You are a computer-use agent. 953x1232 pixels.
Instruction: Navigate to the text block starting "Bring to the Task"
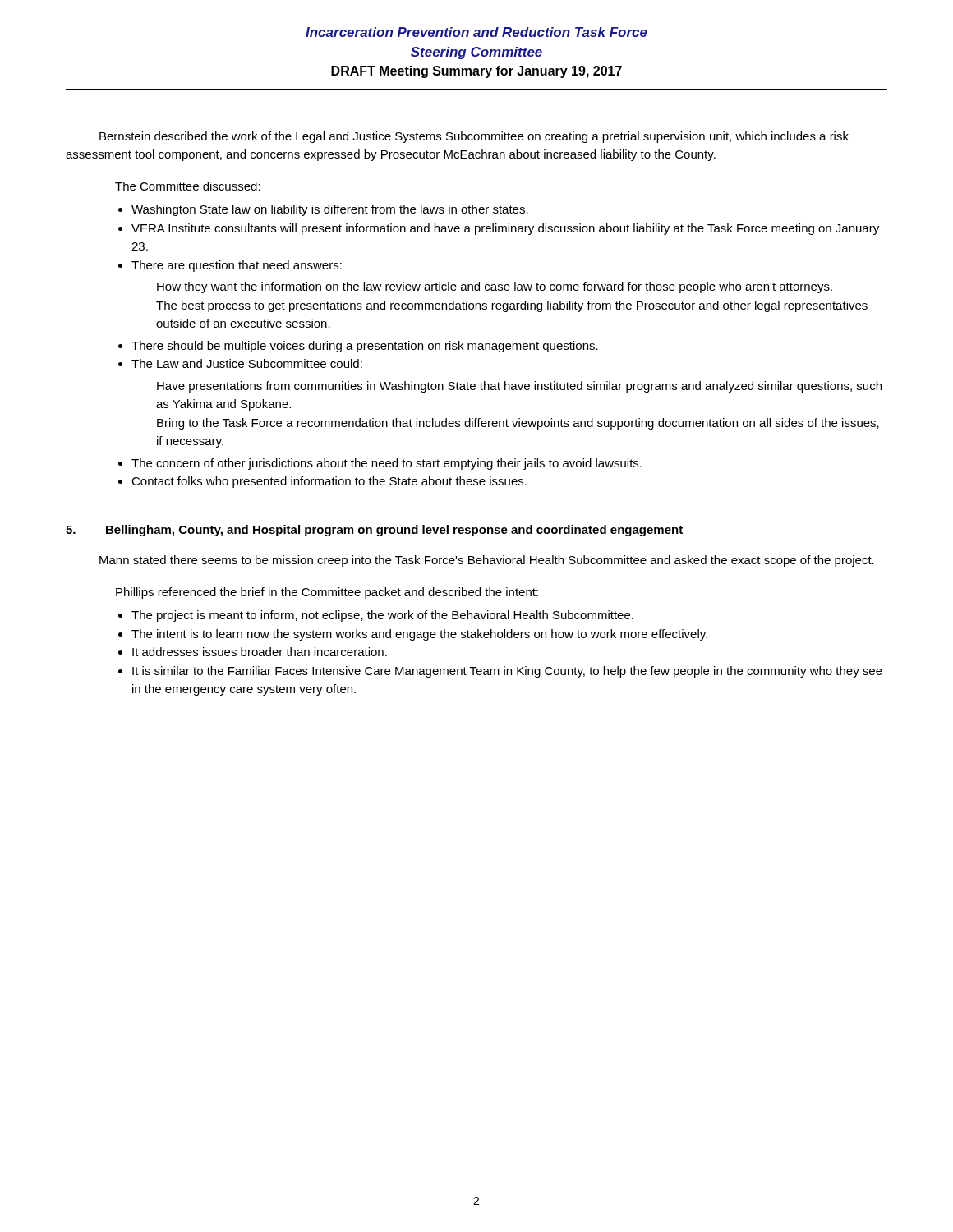pyautogui.click(x=522, y=432)
